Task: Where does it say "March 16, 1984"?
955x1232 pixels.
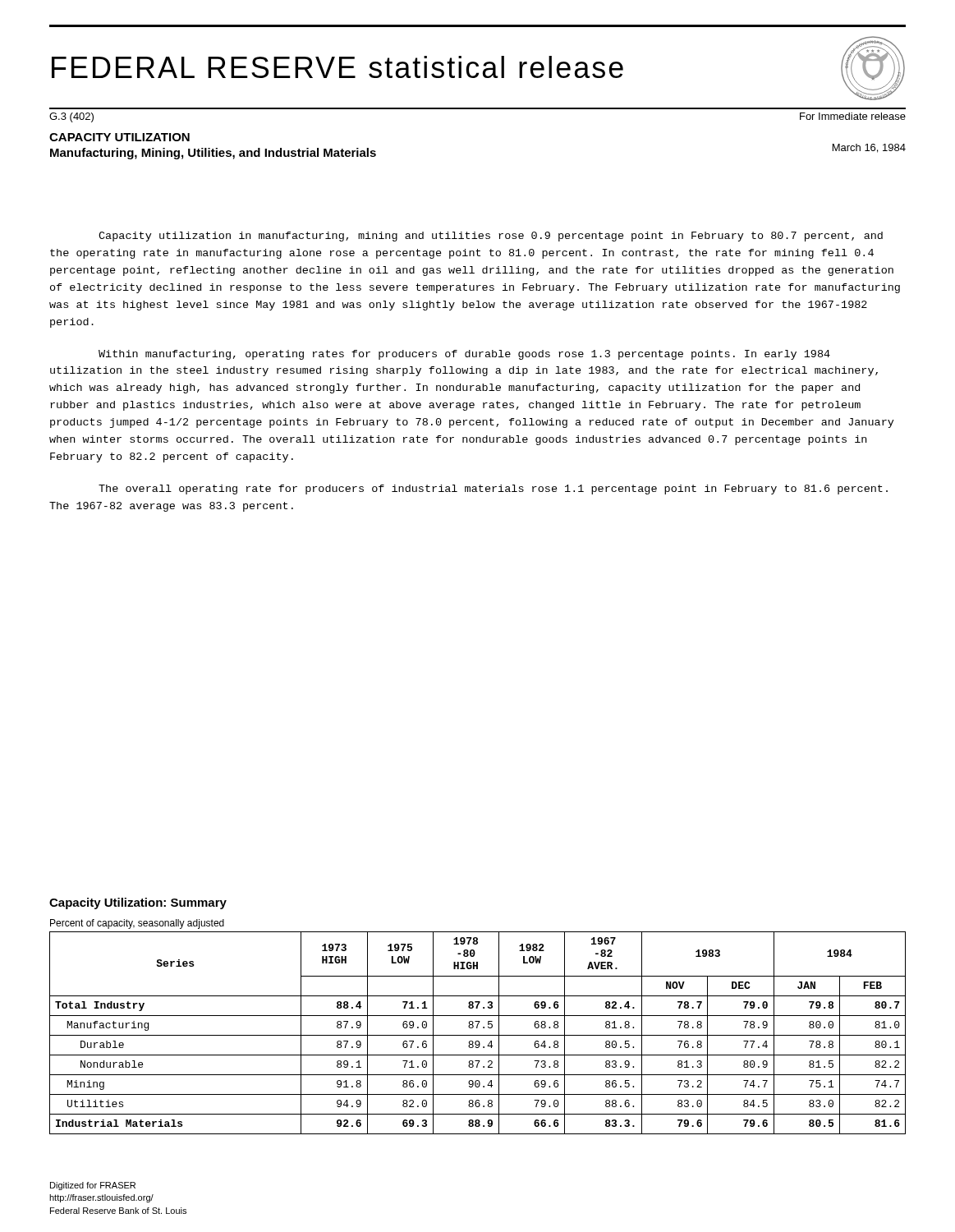Action: [869, 147]
